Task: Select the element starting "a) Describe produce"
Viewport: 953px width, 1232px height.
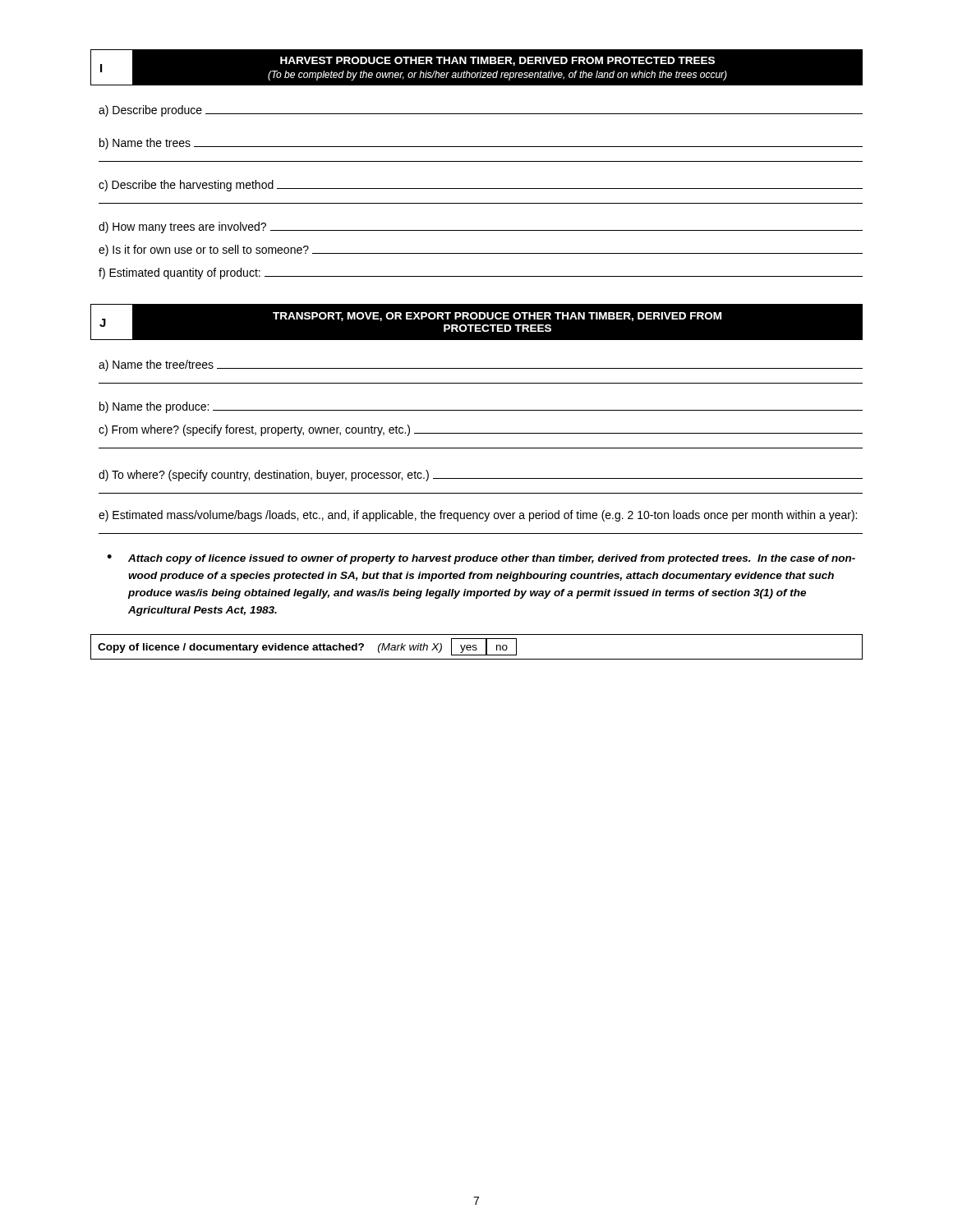Action: pos(481,109)
